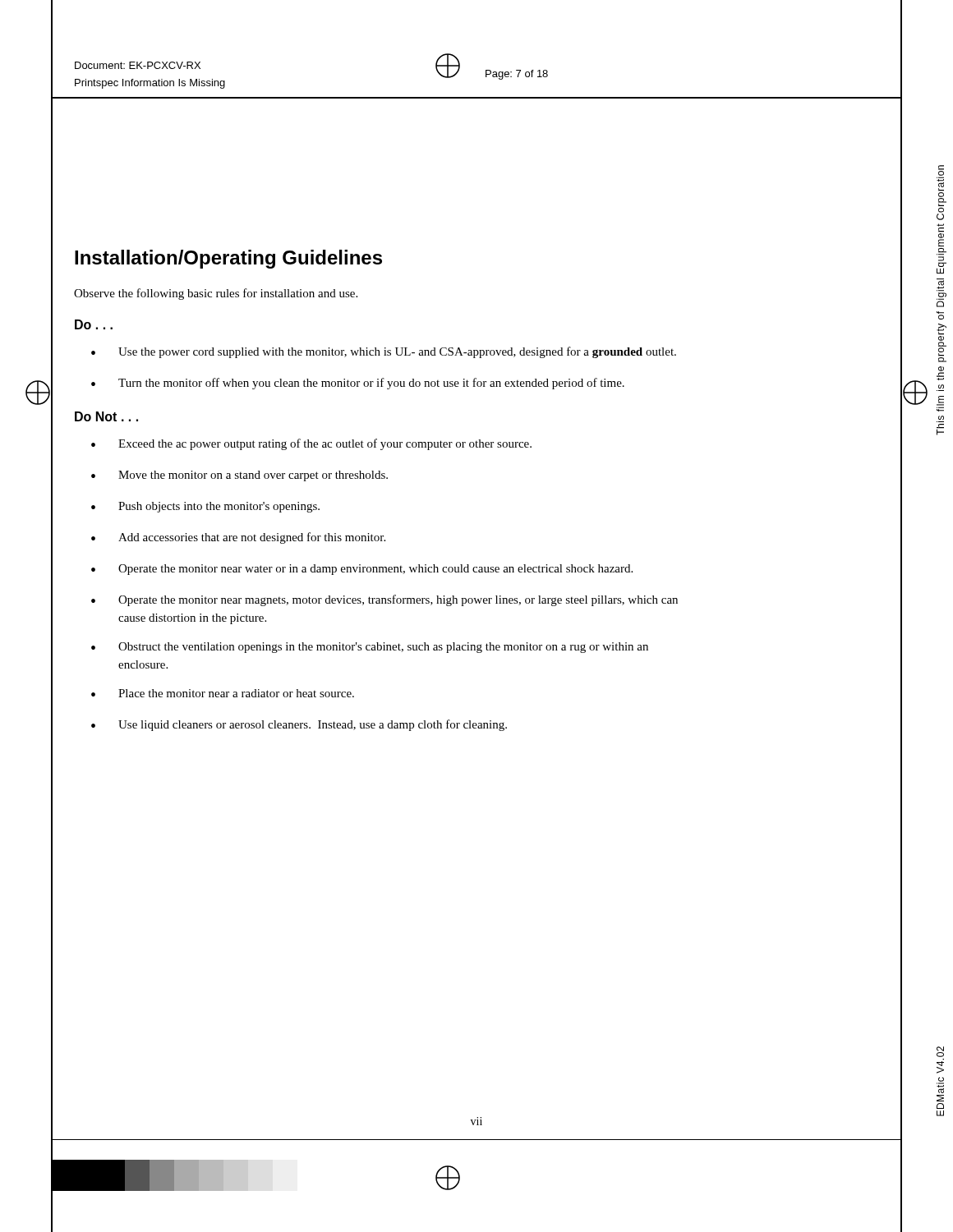The image size is (953, 1232).
Task: Locate the block of text that opens with "• Add accessories that are not"
Action: point(238,538)
